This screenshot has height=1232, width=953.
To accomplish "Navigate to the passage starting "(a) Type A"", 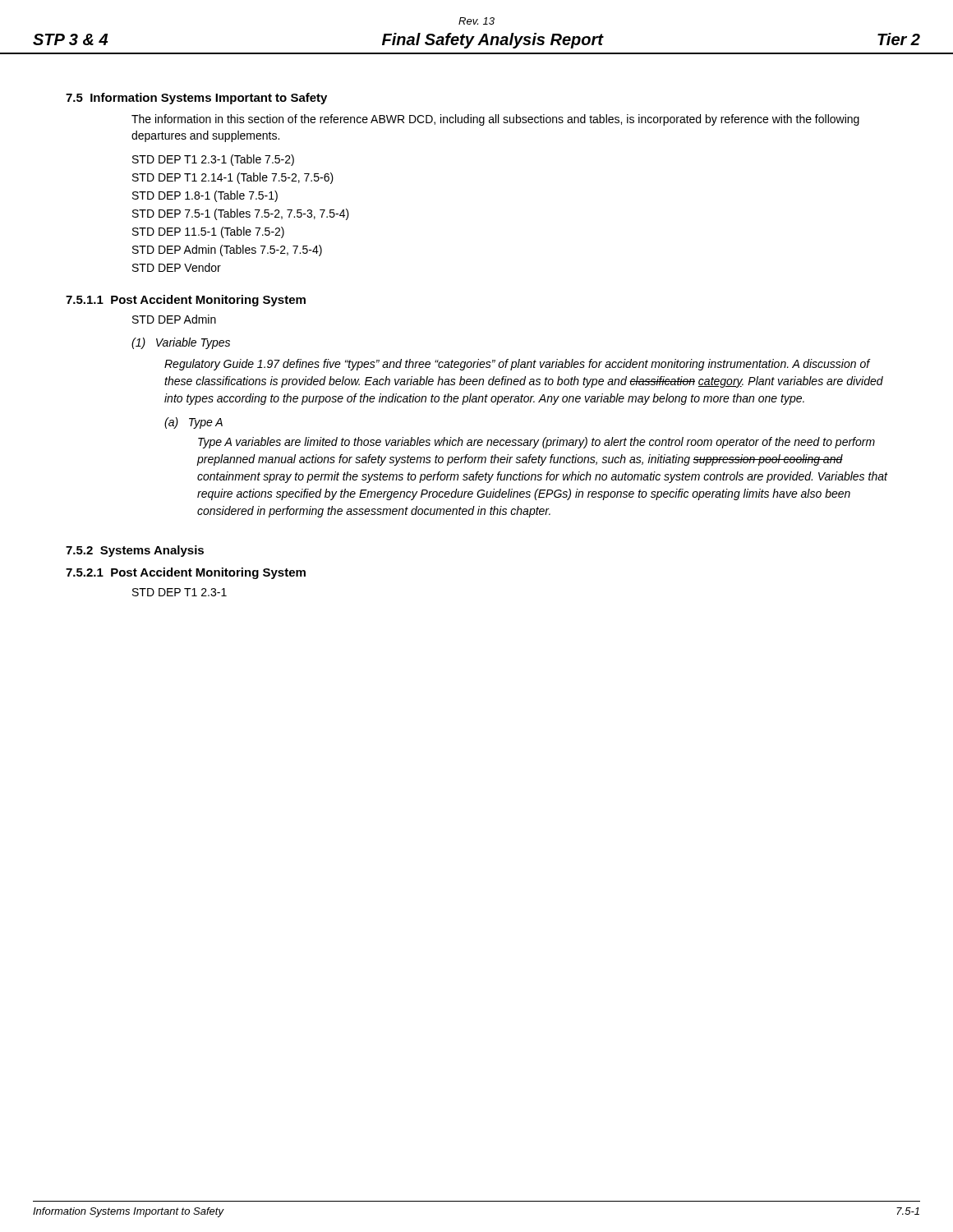I will [x=194, y=422].
